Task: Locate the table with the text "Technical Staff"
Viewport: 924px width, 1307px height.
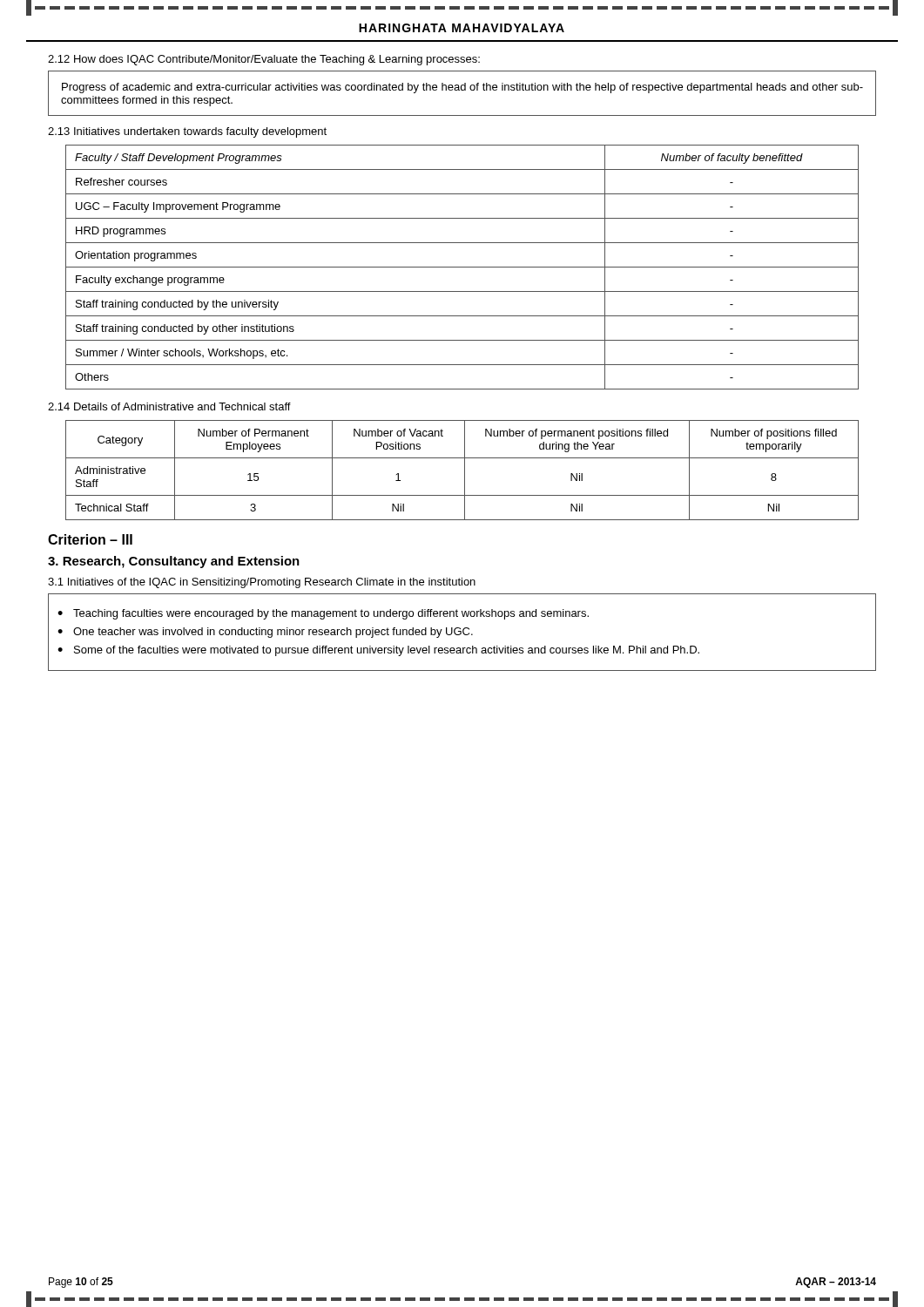Action: 462,470
